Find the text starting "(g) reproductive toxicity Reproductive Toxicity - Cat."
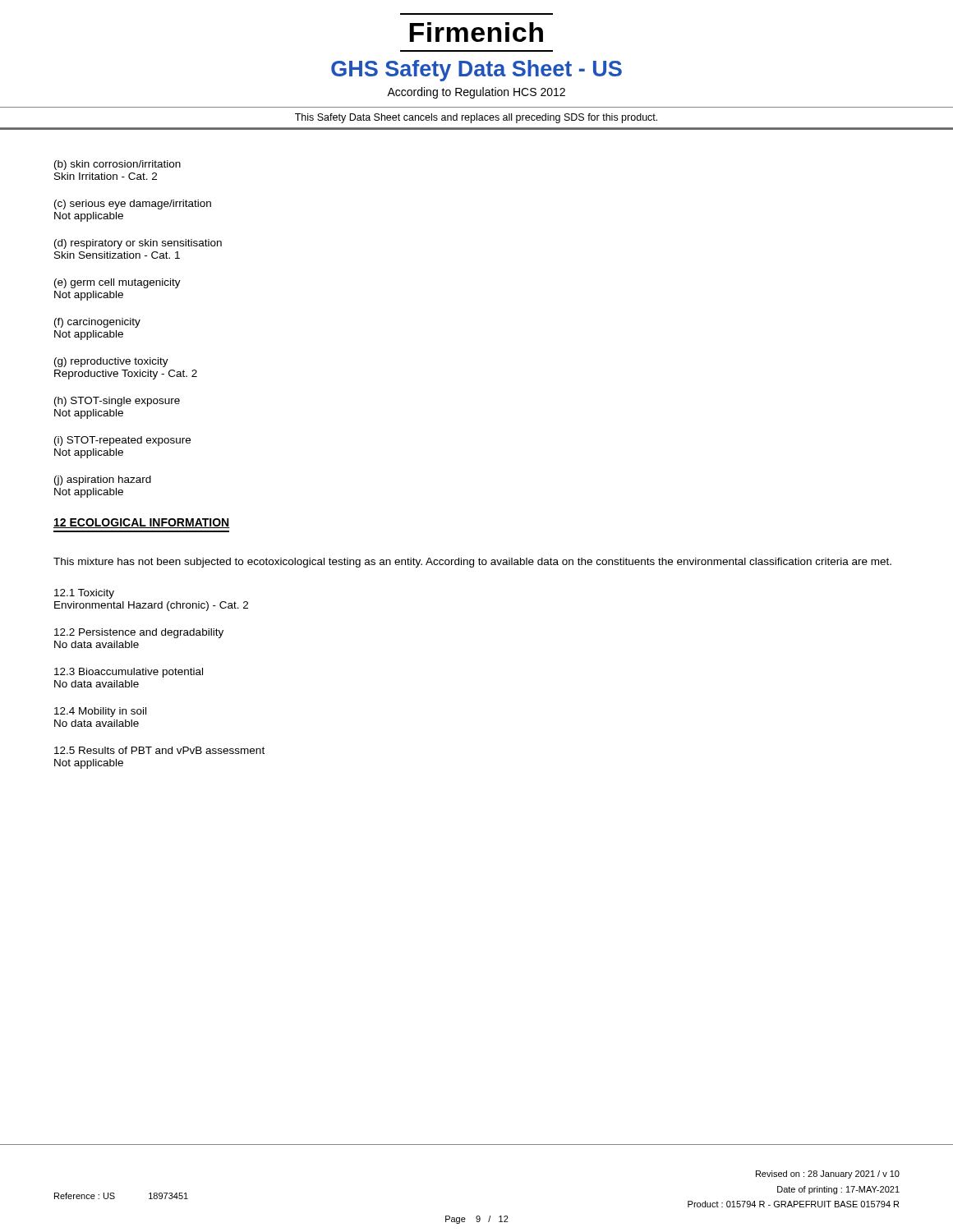This screenshot has width=953, height=1232. pyautogui.click(x=111, y=362)
